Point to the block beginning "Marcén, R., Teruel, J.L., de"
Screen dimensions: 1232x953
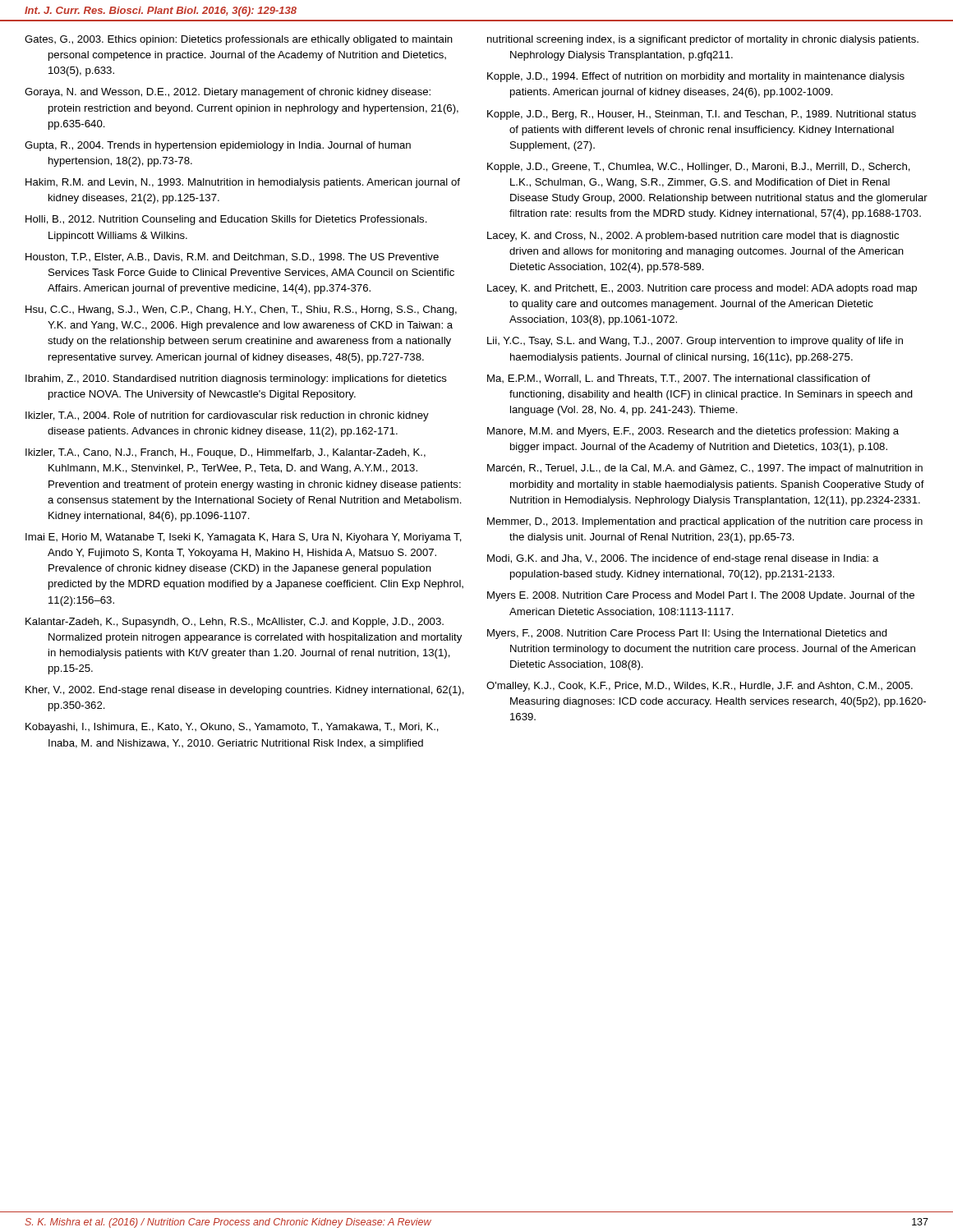pos(705,484)
